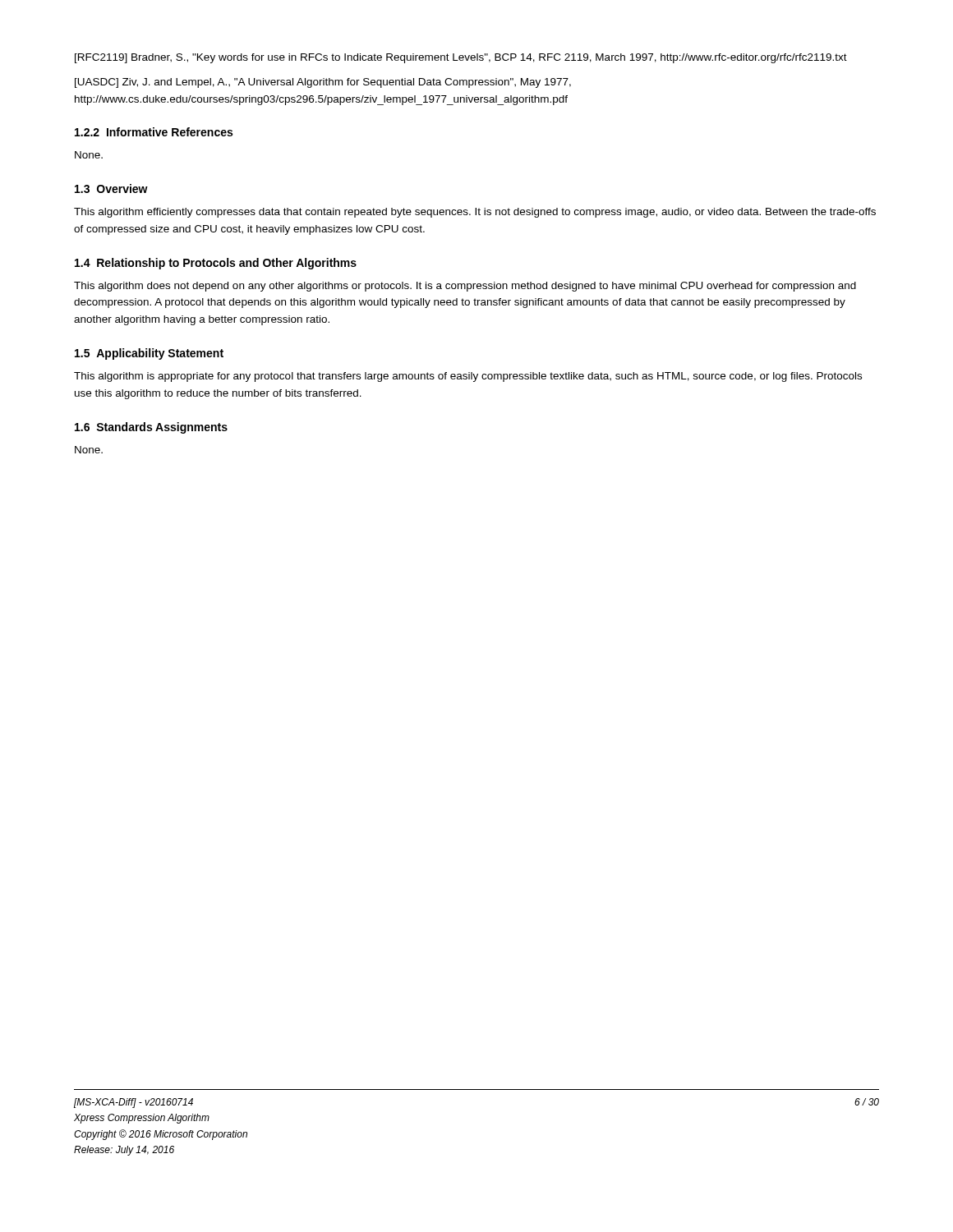
Task: Find the section header with the text "1.3 Overview"
Action: 111,189
